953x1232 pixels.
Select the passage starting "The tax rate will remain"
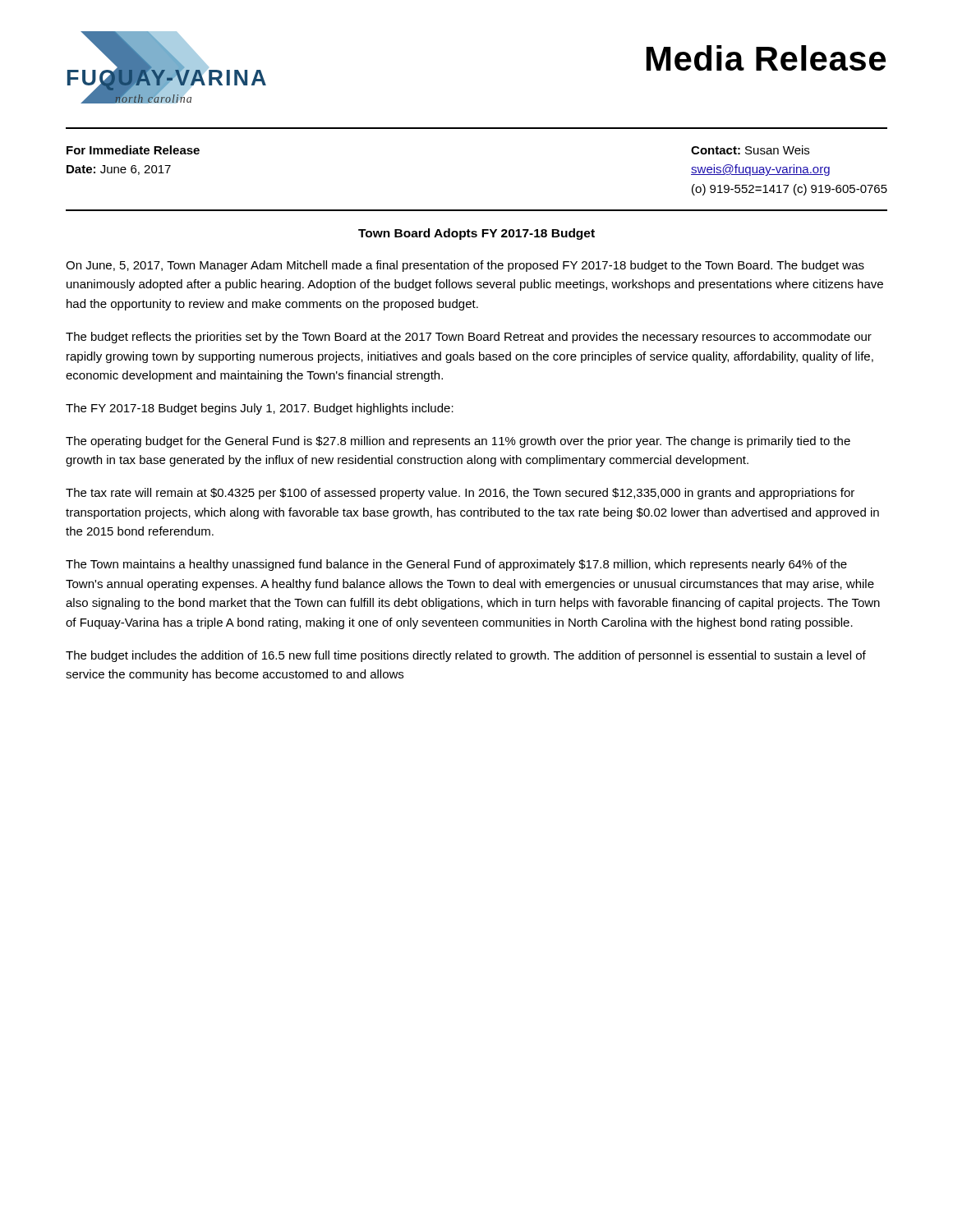473,512
